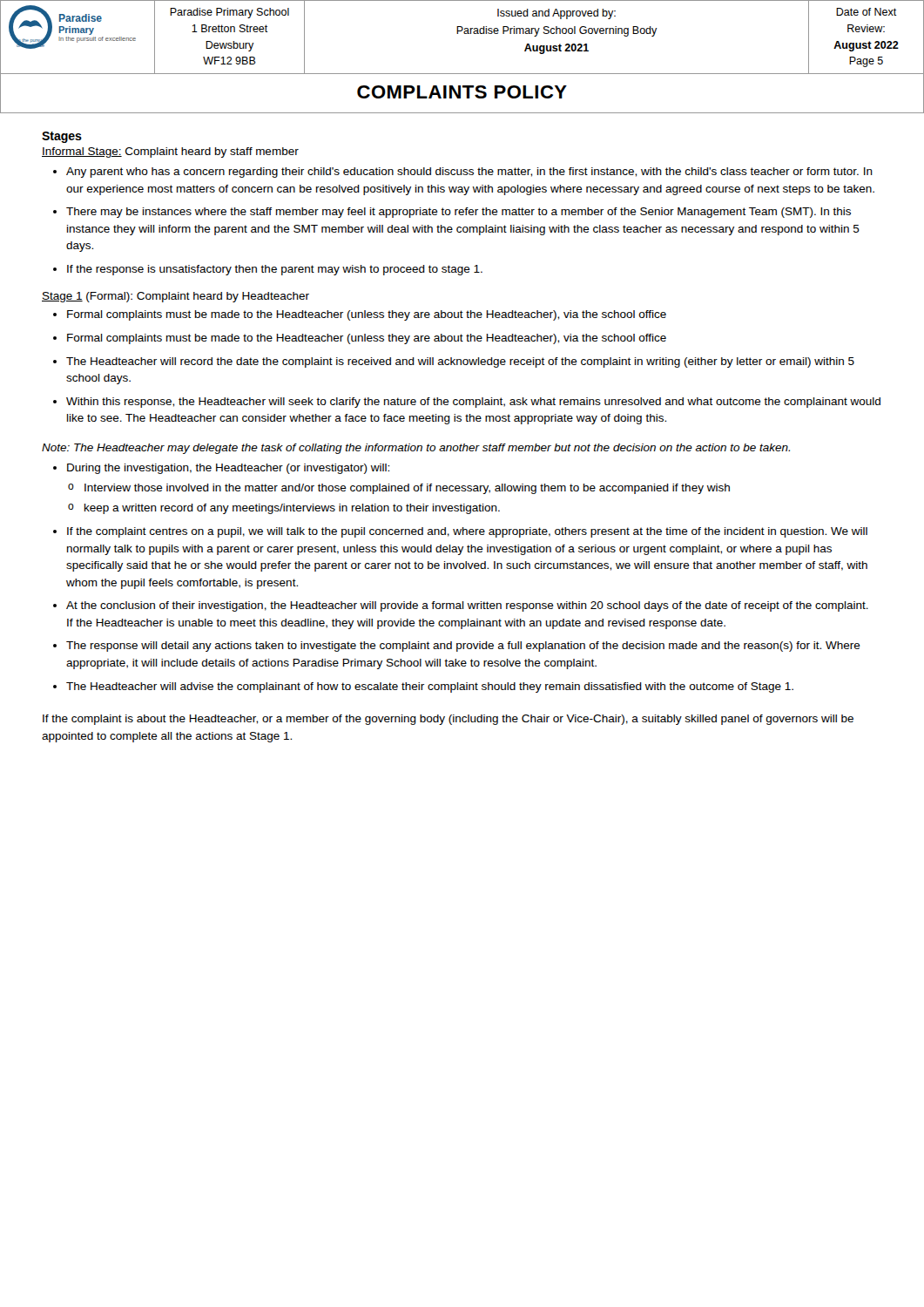Where is the passage that starts "The response will detail any"?

pyautogui.click(x=463, y=654)
